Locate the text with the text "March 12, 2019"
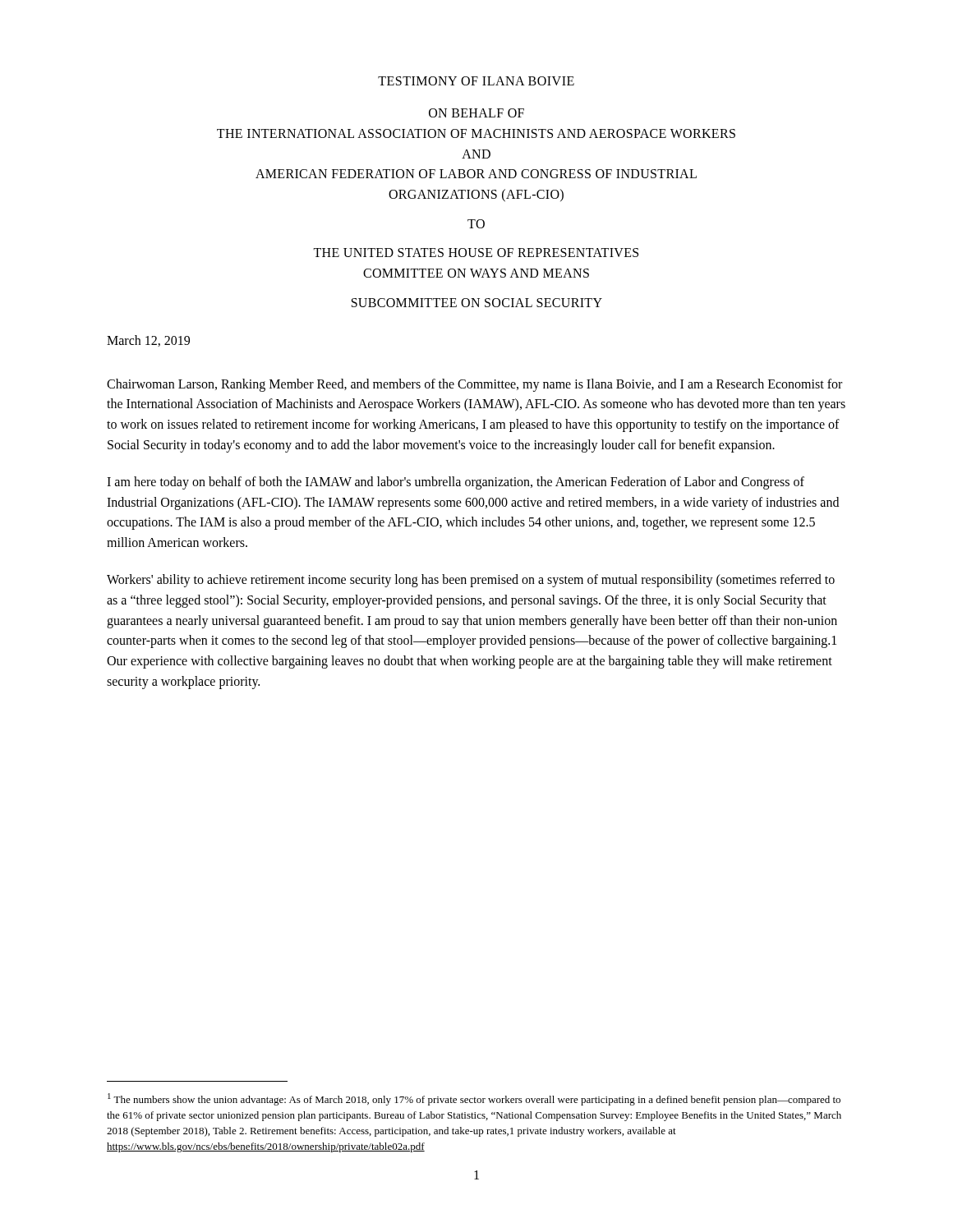 coord(149,340)
